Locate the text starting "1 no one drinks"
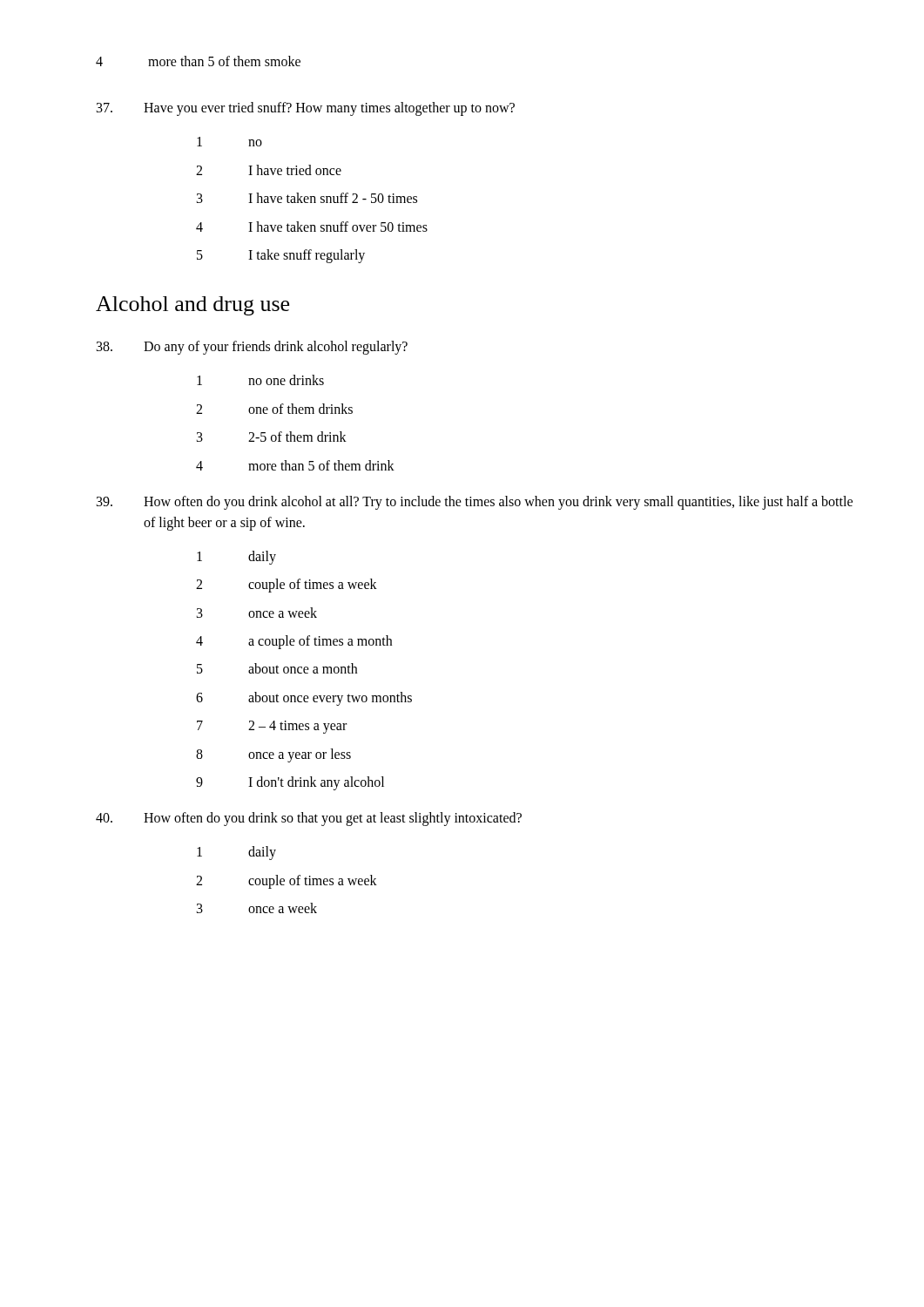The width and height of the screenshot is (924, 1307). 260,380
